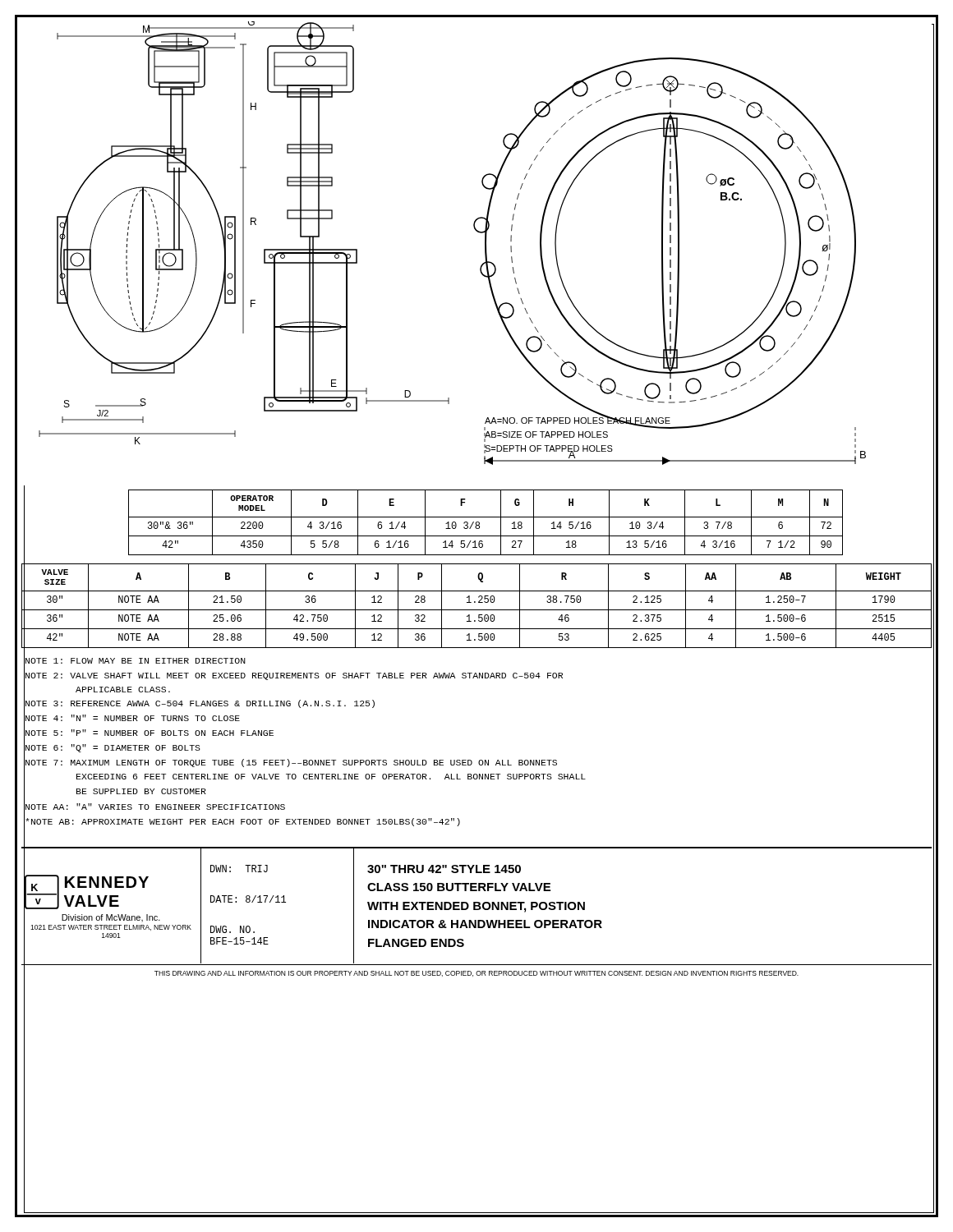Find the title
The image size is (953, 1232).
(x=485, y=905)
